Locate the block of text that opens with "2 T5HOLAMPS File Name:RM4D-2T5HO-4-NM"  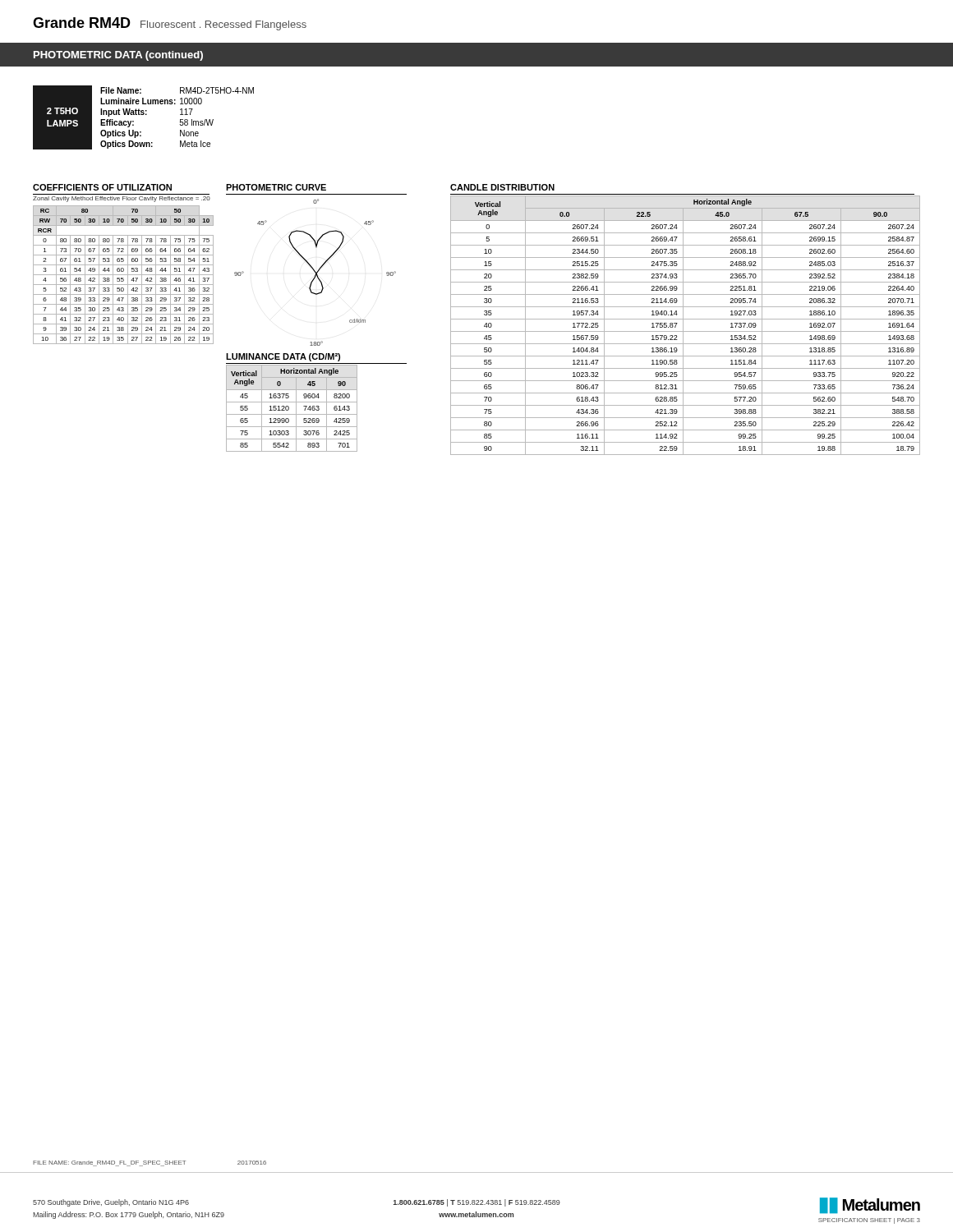[144, 117]
